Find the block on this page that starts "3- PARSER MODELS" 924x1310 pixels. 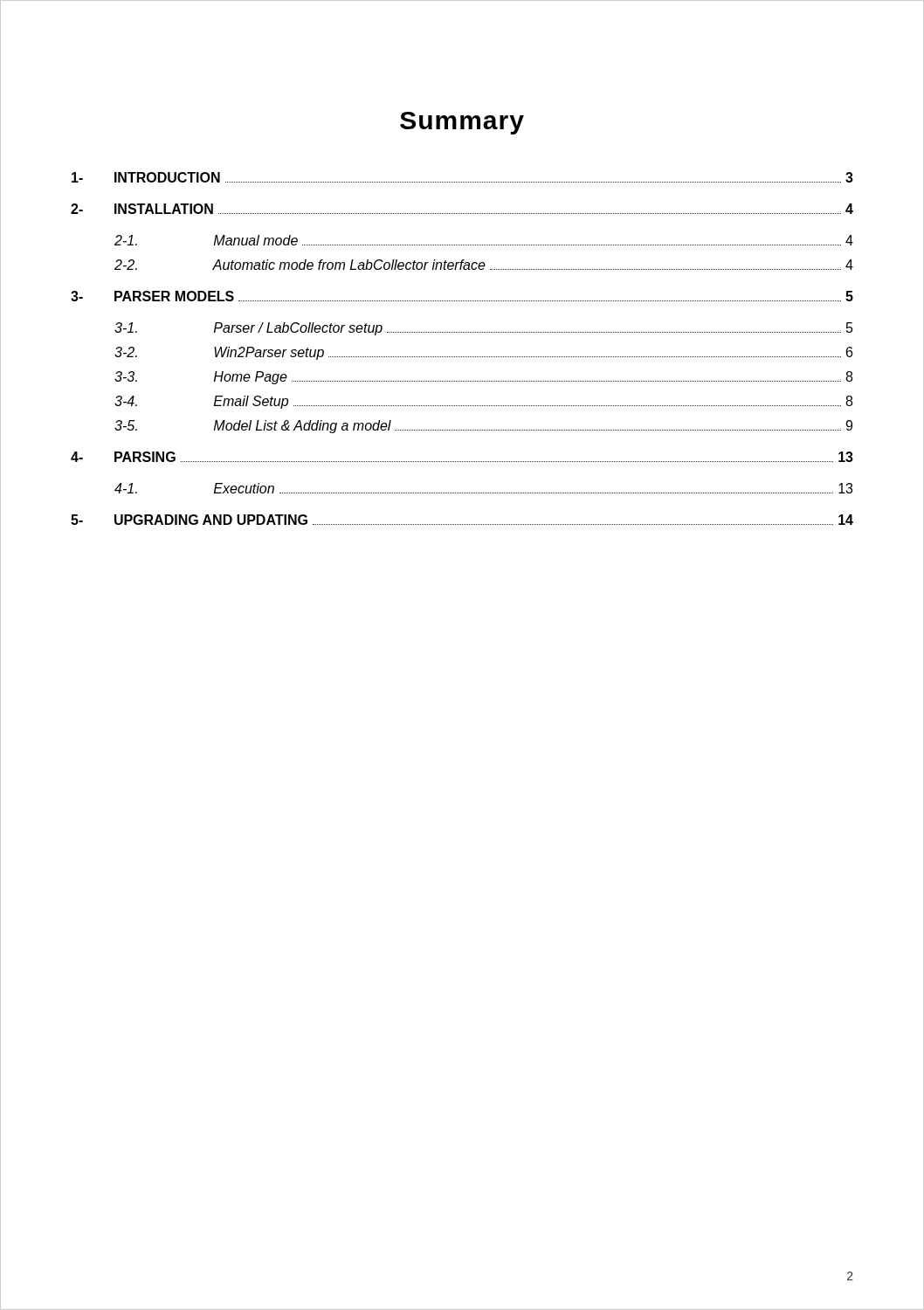tap(462, 297)
